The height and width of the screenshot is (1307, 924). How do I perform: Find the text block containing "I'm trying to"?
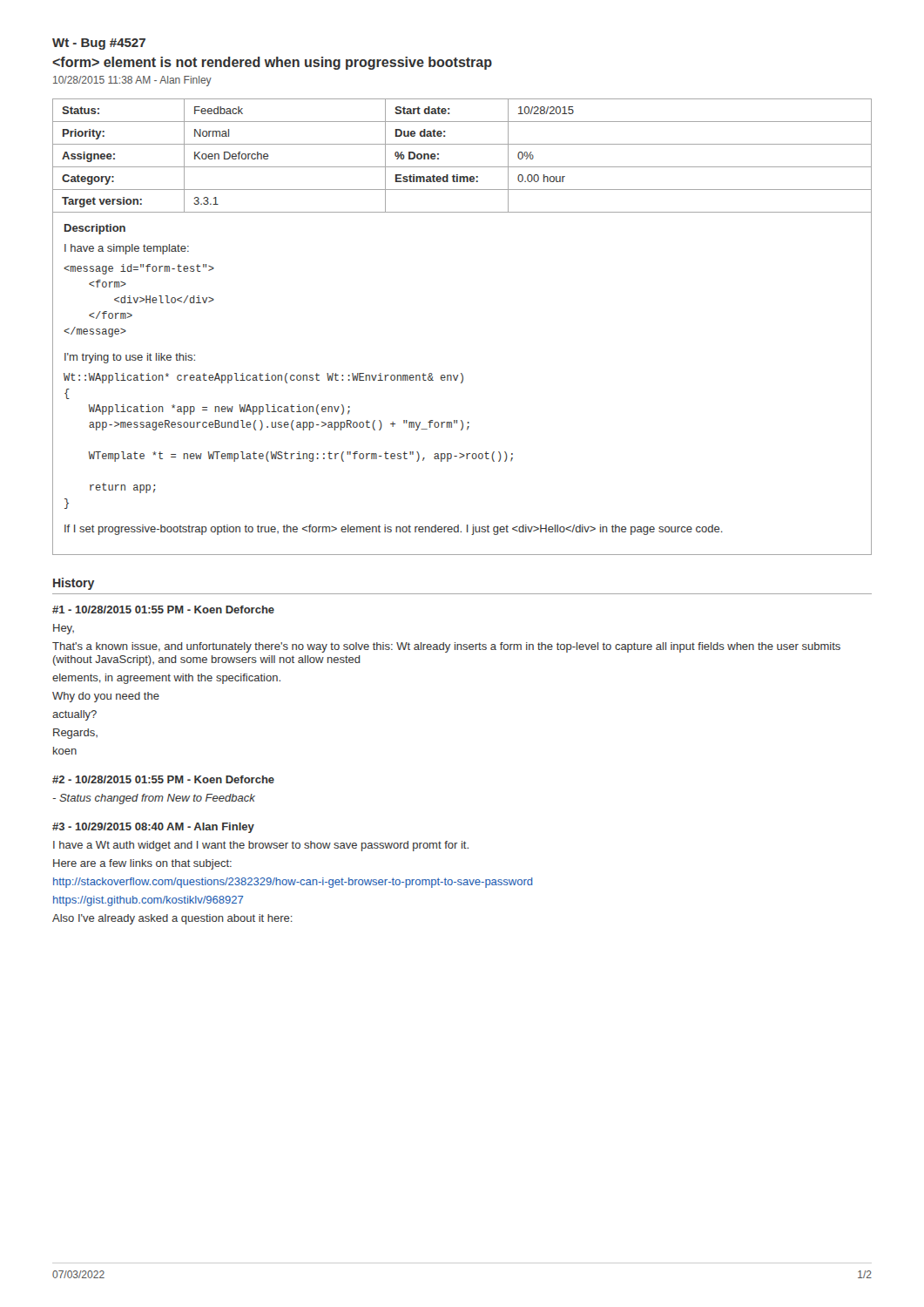click(130, 357)
